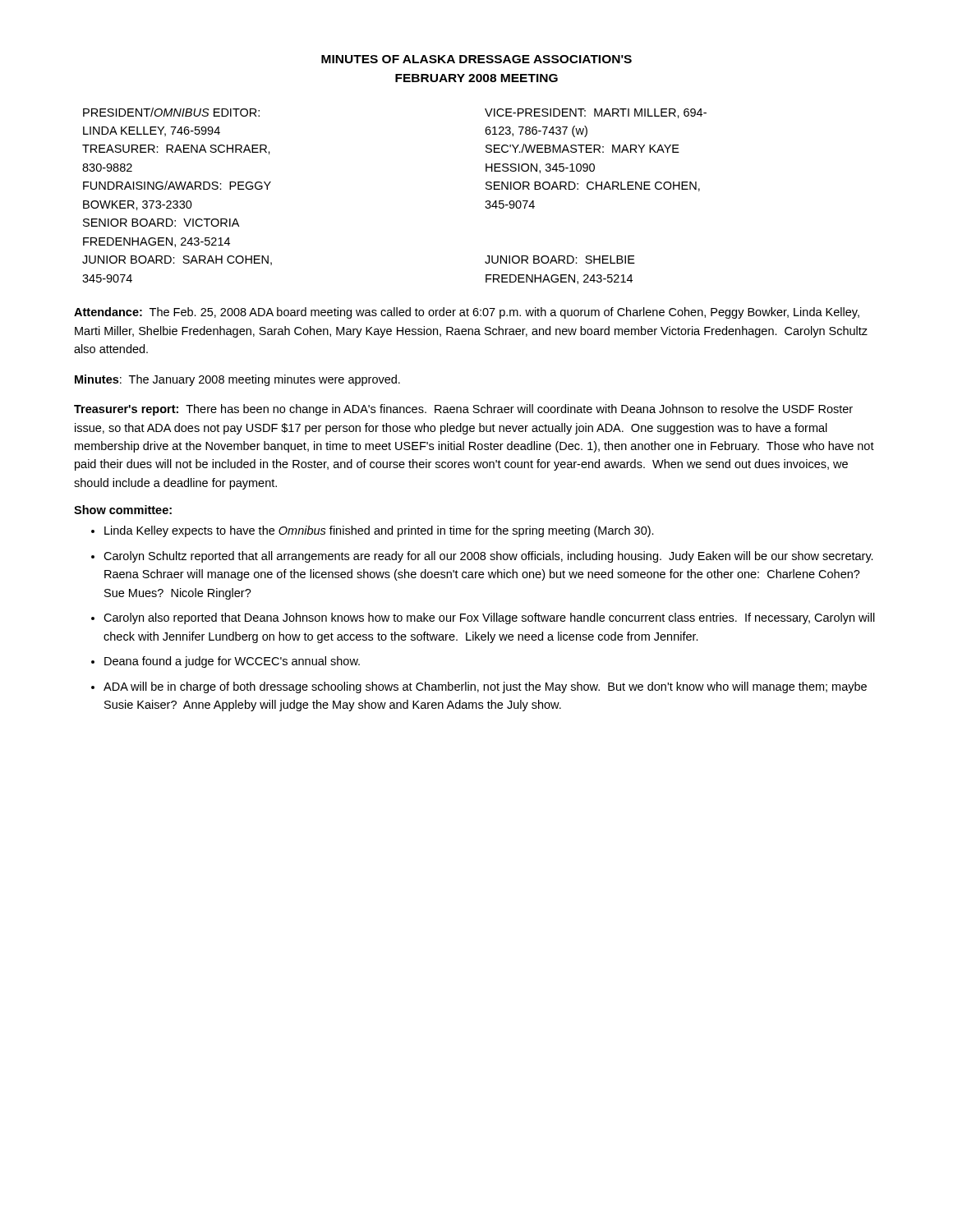Point to the passage starting "Carolyn also reported that Deana"
The width and height of the screenshot is (953, 1232).
pyautogui.click(x=489, y=627)
